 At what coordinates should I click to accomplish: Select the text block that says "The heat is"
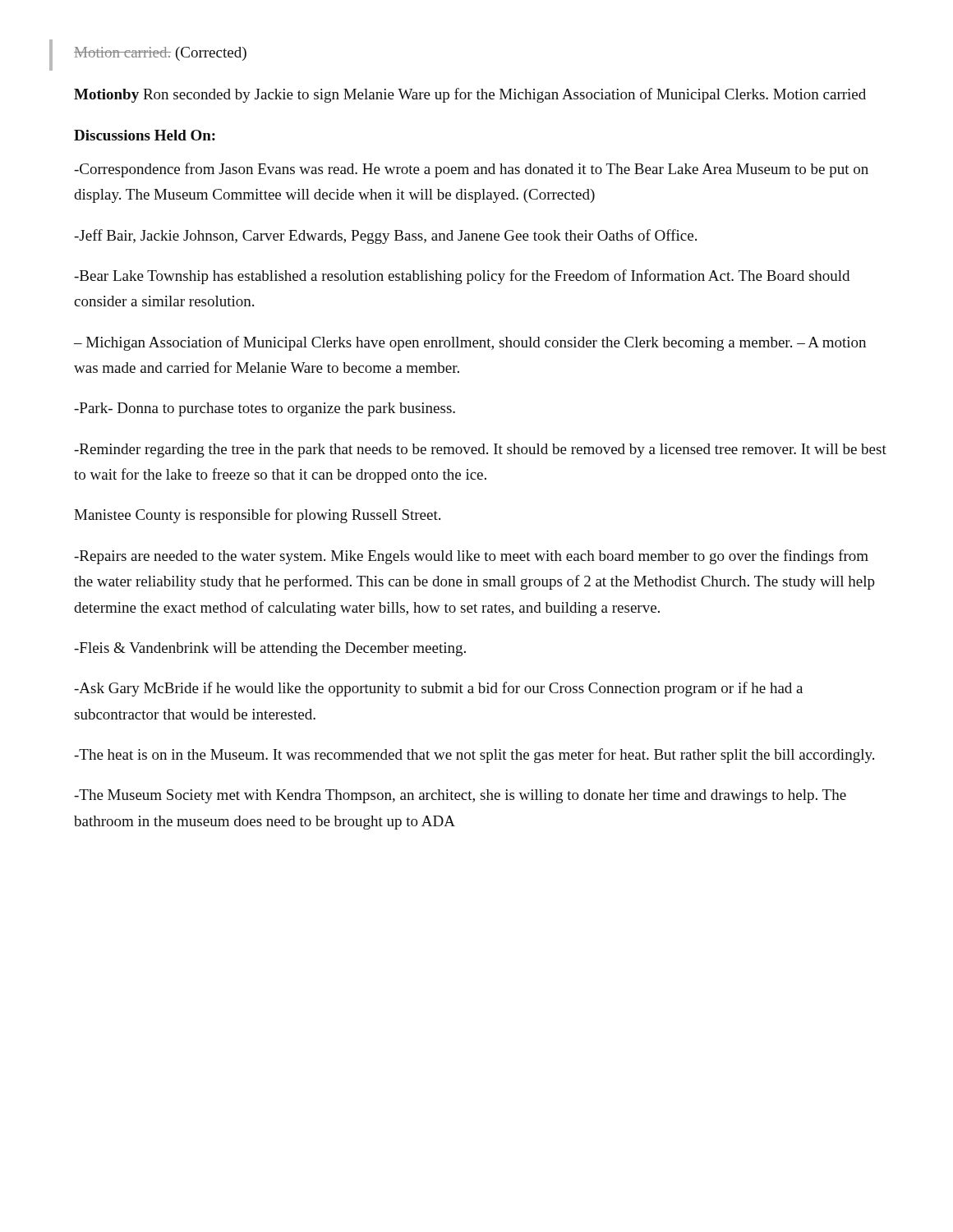(475, 754)
